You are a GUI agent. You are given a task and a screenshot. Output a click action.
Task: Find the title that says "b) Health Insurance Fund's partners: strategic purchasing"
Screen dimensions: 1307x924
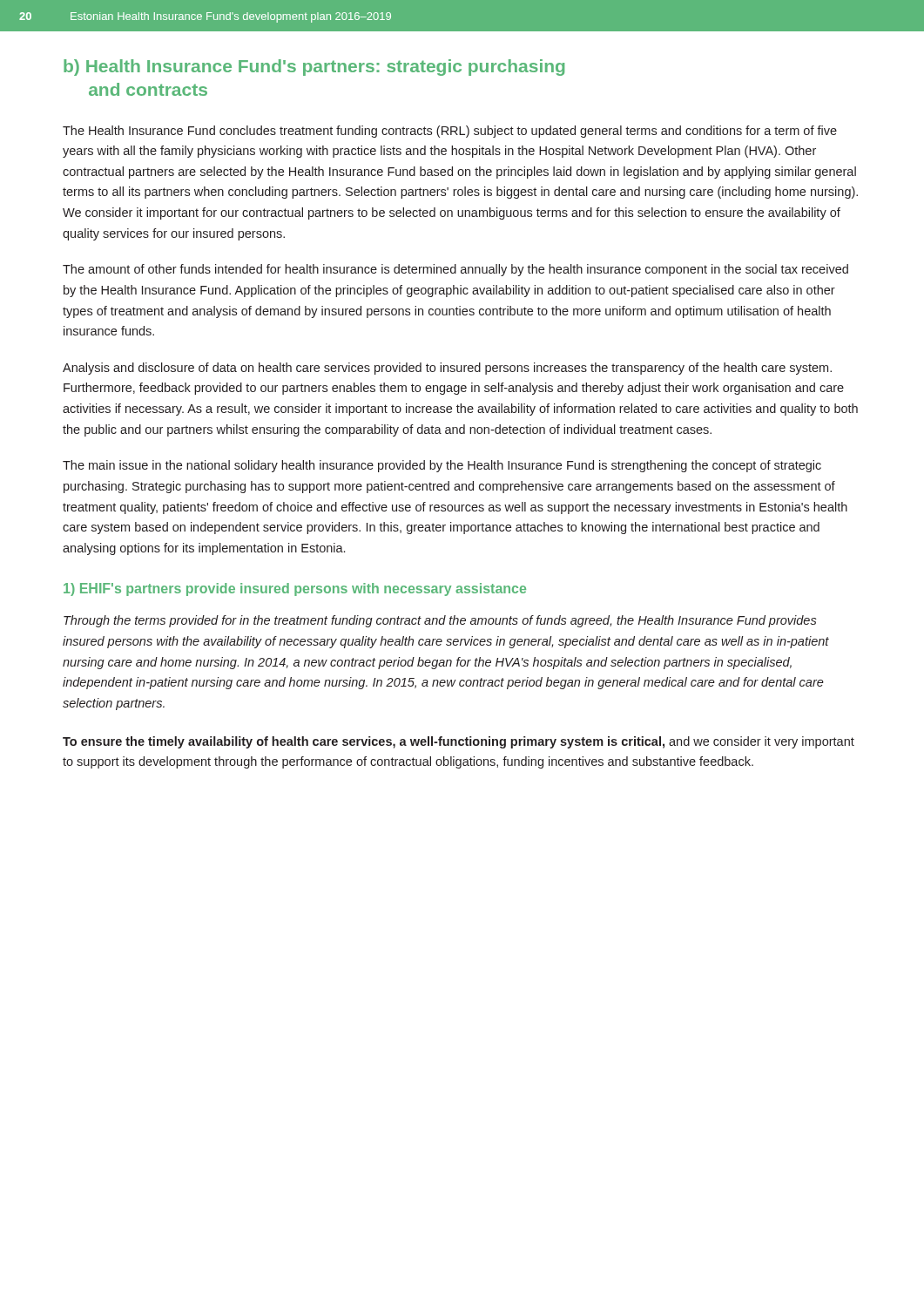pos(314,78)
